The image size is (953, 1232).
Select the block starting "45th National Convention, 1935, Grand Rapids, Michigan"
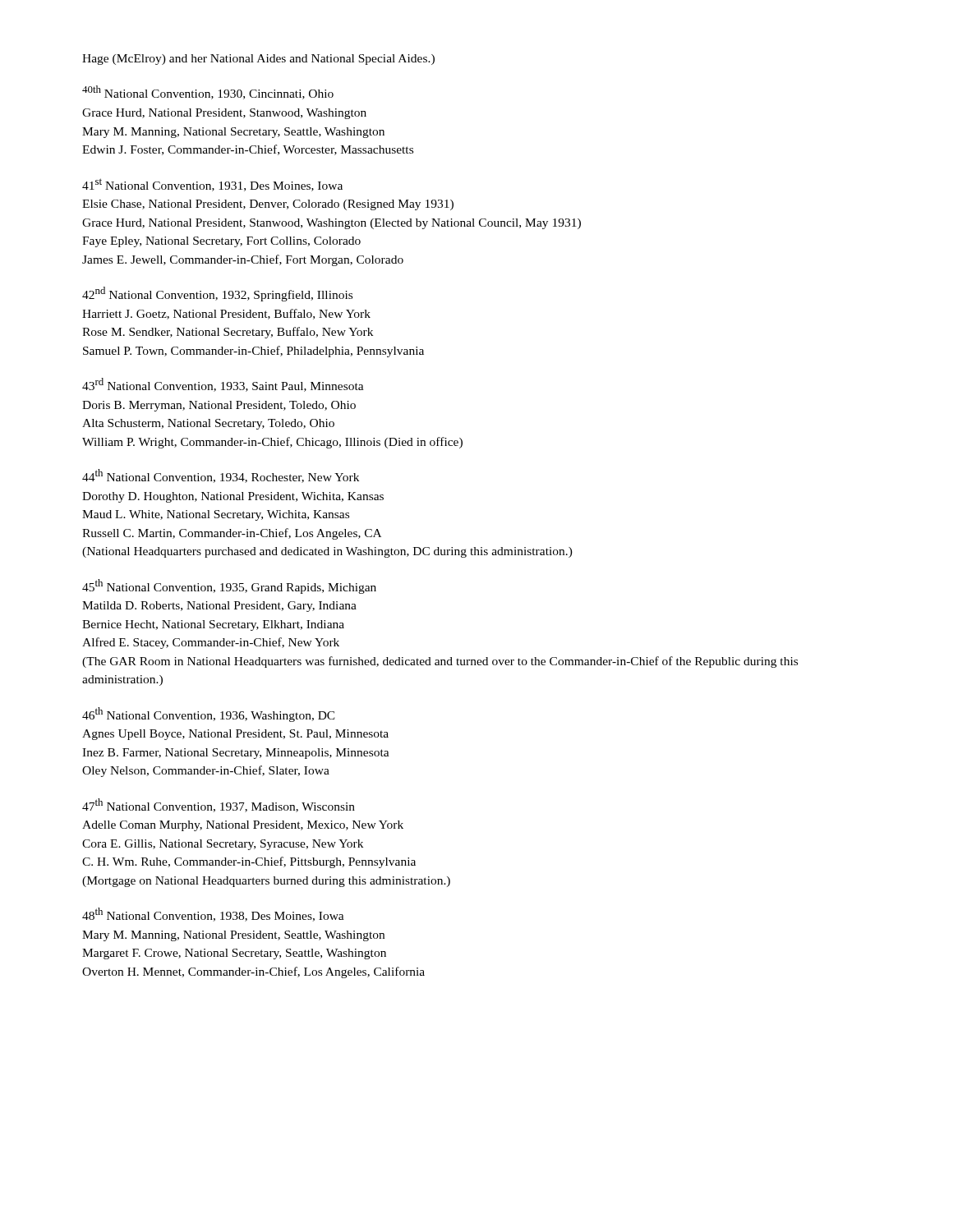[229, 586]
